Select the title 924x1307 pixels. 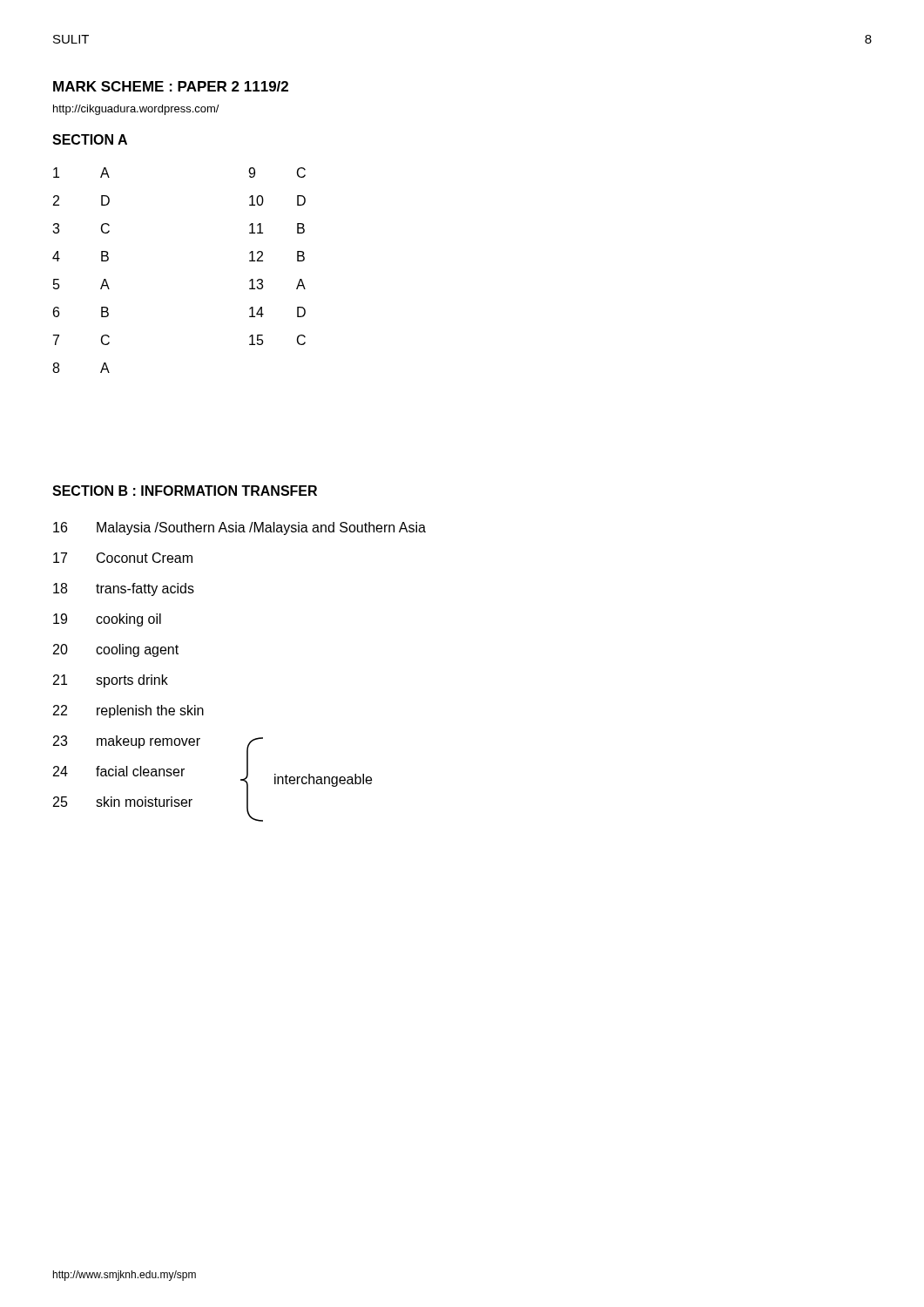point(171,87)
